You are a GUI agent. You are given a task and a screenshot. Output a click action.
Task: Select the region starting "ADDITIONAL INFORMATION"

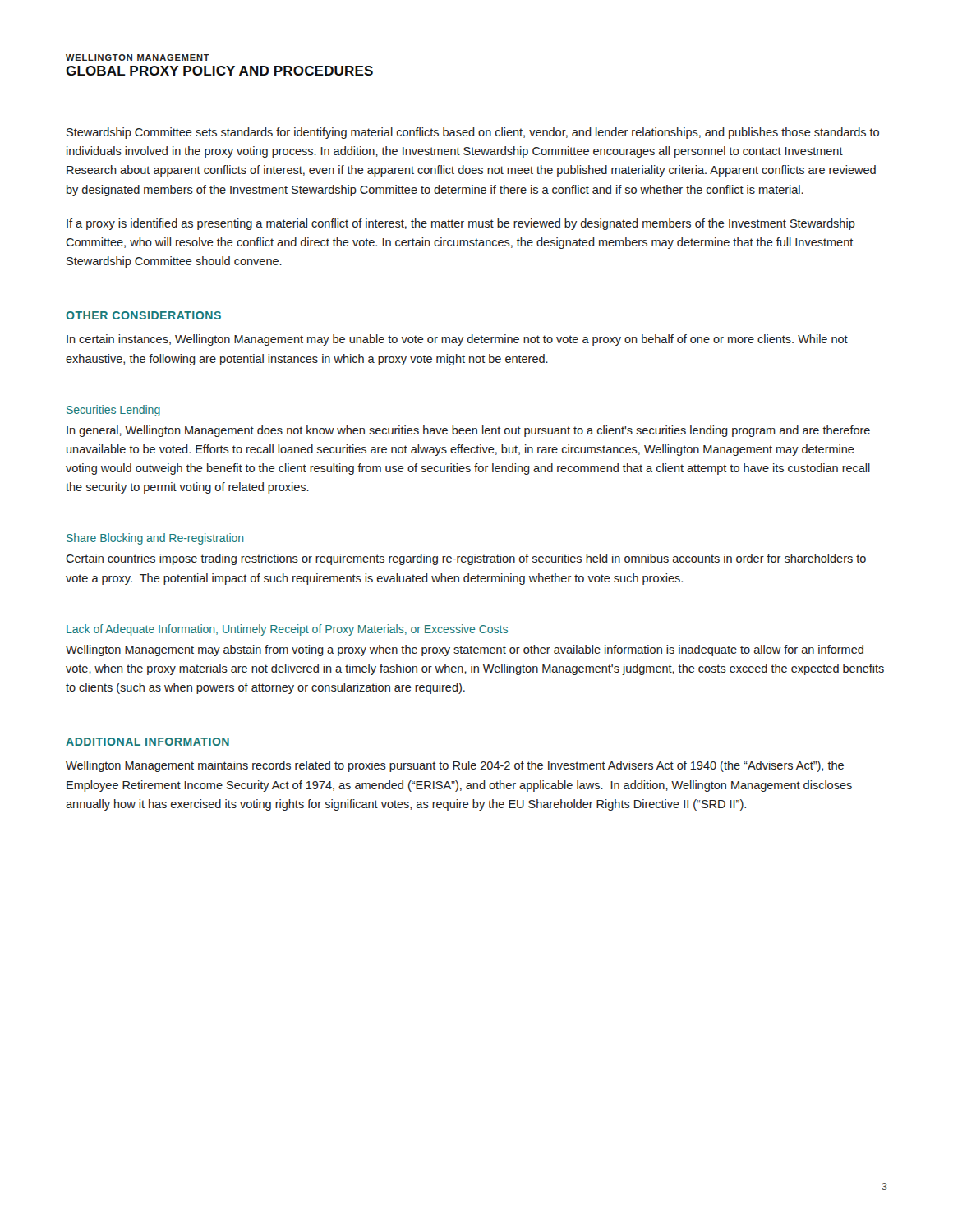(x=147, y=742)
